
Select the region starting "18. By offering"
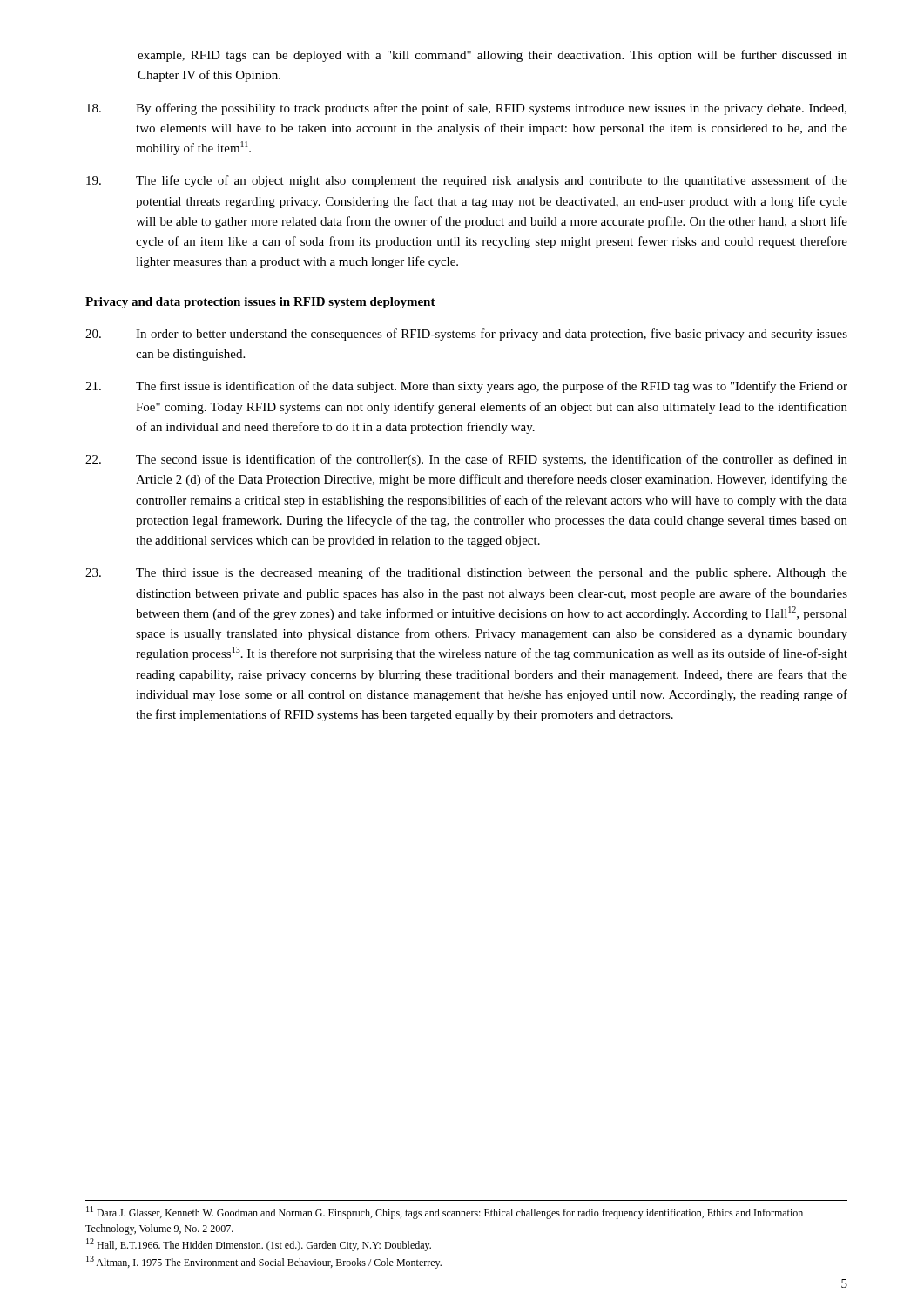(466, 128)
